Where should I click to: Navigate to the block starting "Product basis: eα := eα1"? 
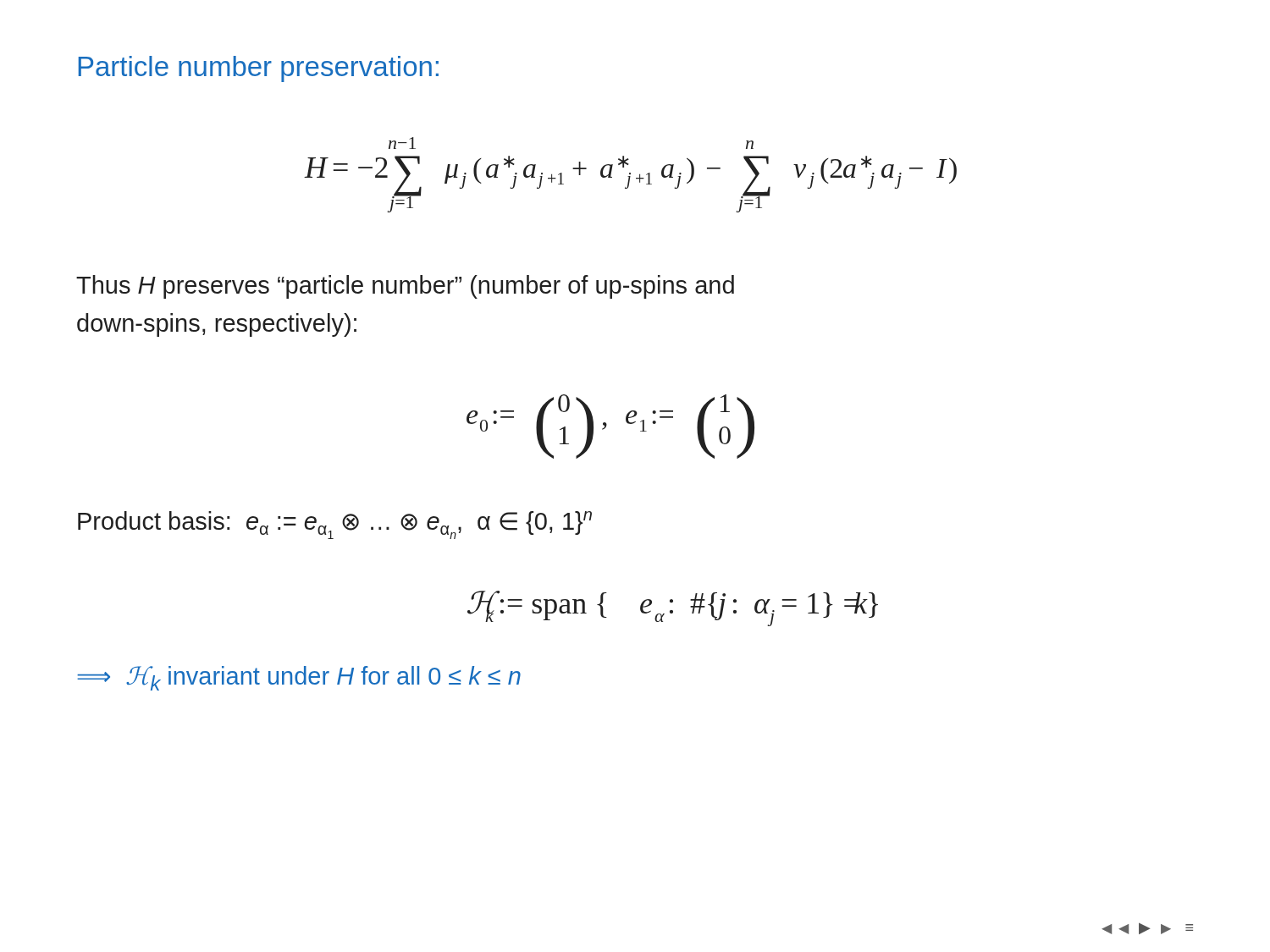coord(334,524)
